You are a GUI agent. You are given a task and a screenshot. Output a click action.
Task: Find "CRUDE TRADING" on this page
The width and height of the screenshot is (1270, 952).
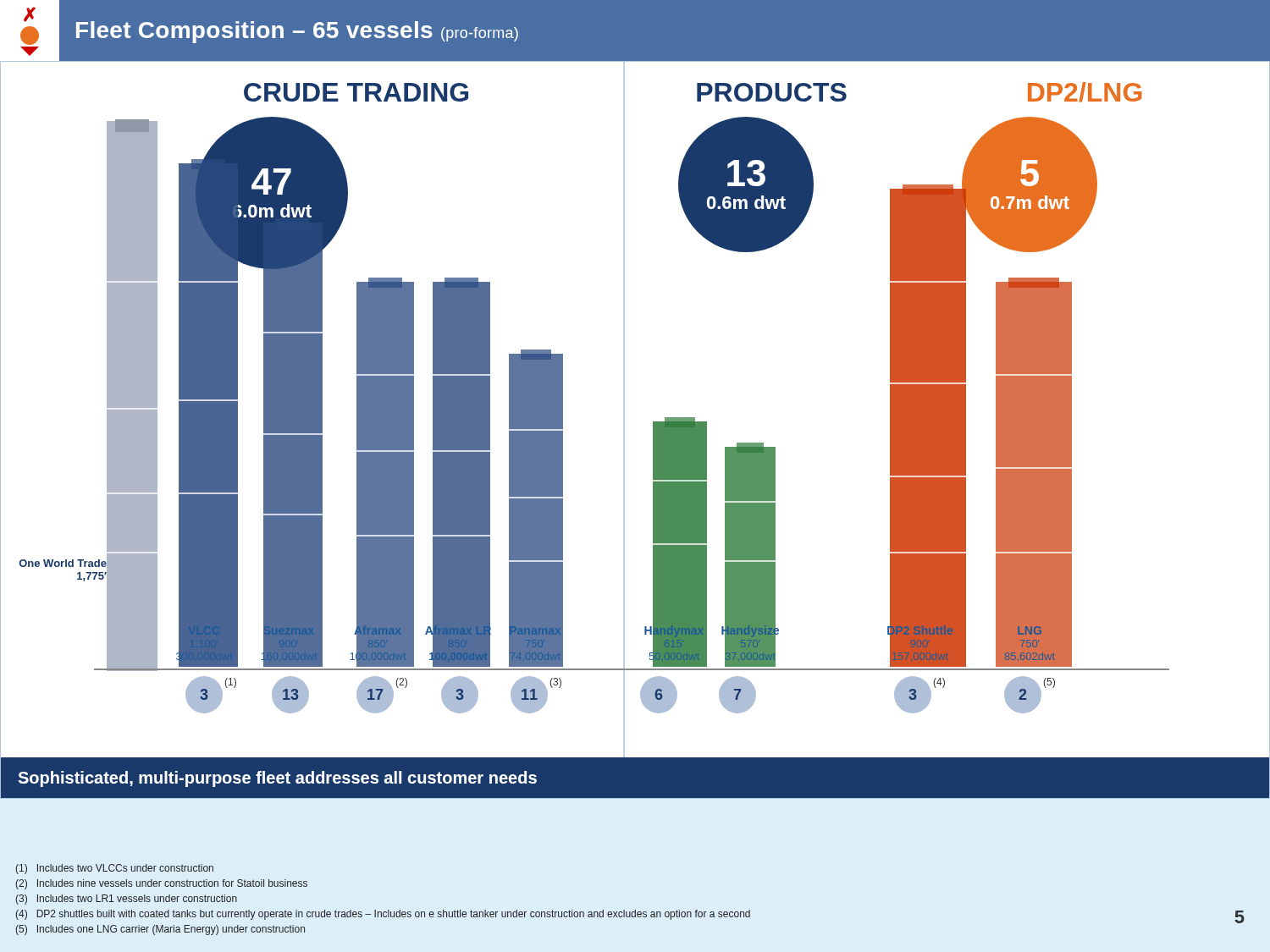point(356,92)
